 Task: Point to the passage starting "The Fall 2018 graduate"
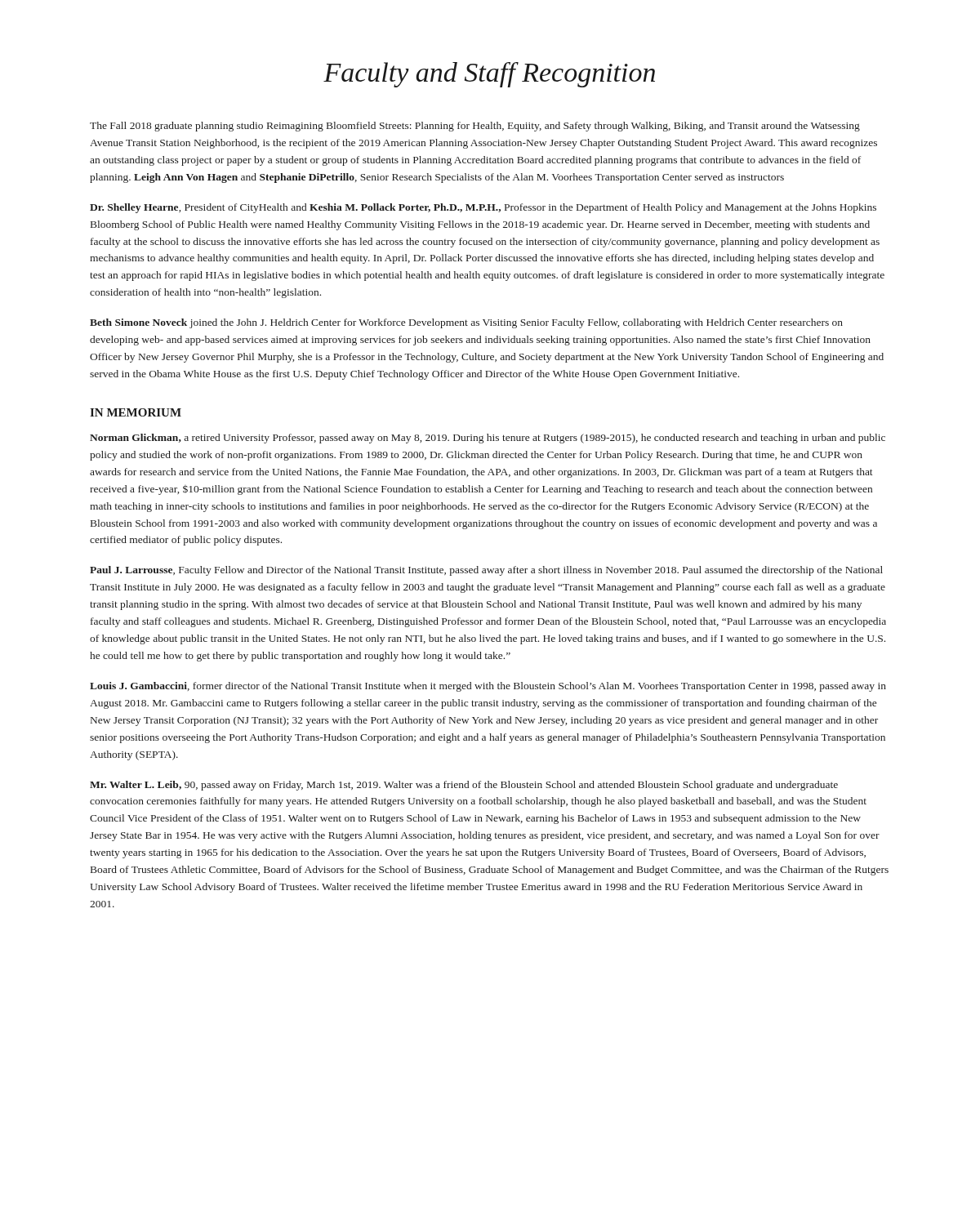(484, 151)
